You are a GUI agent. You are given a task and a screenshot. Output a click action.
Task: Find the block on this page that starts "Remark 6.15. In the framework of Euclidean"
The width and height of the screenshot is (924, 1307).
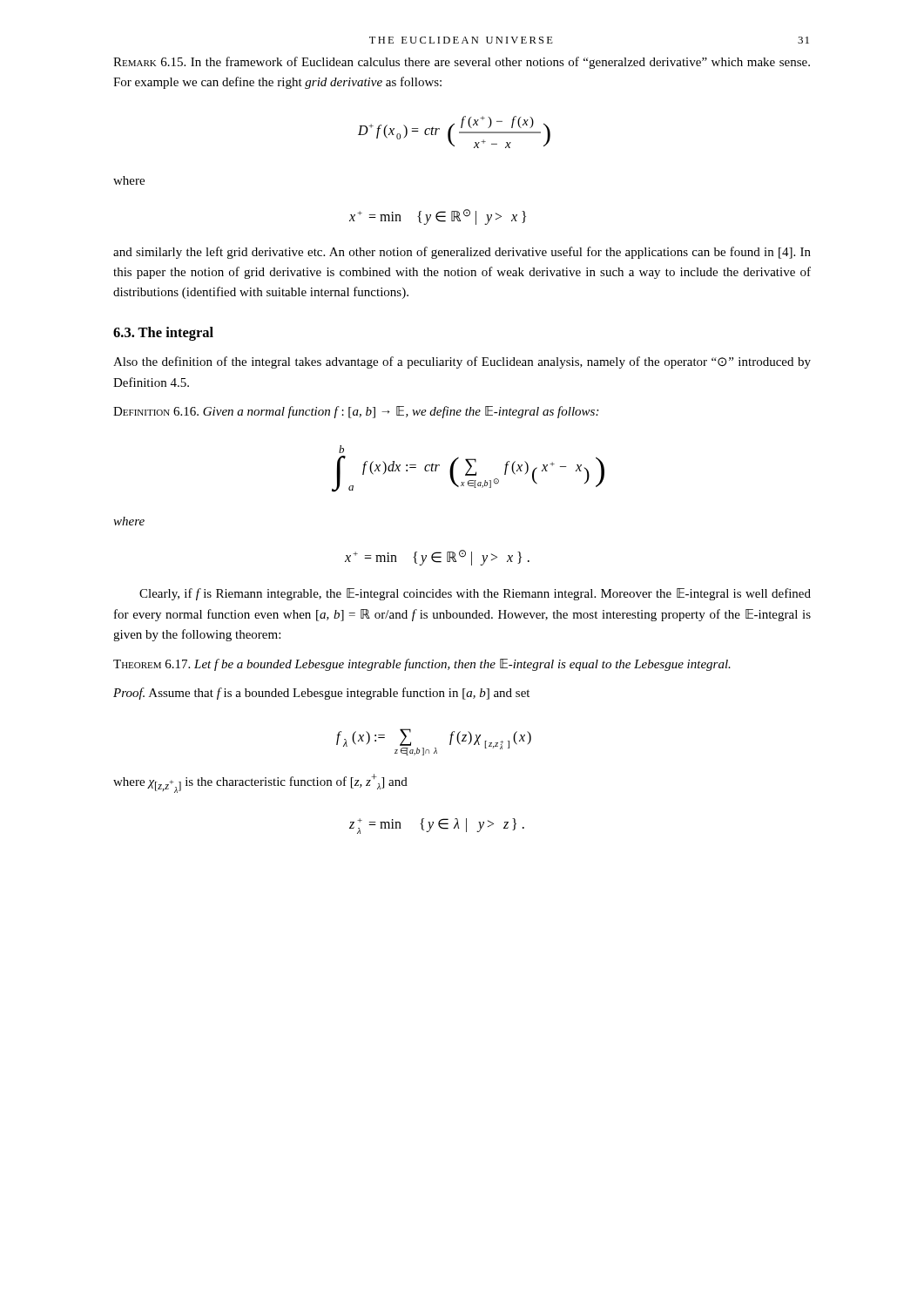coord(462,73)
